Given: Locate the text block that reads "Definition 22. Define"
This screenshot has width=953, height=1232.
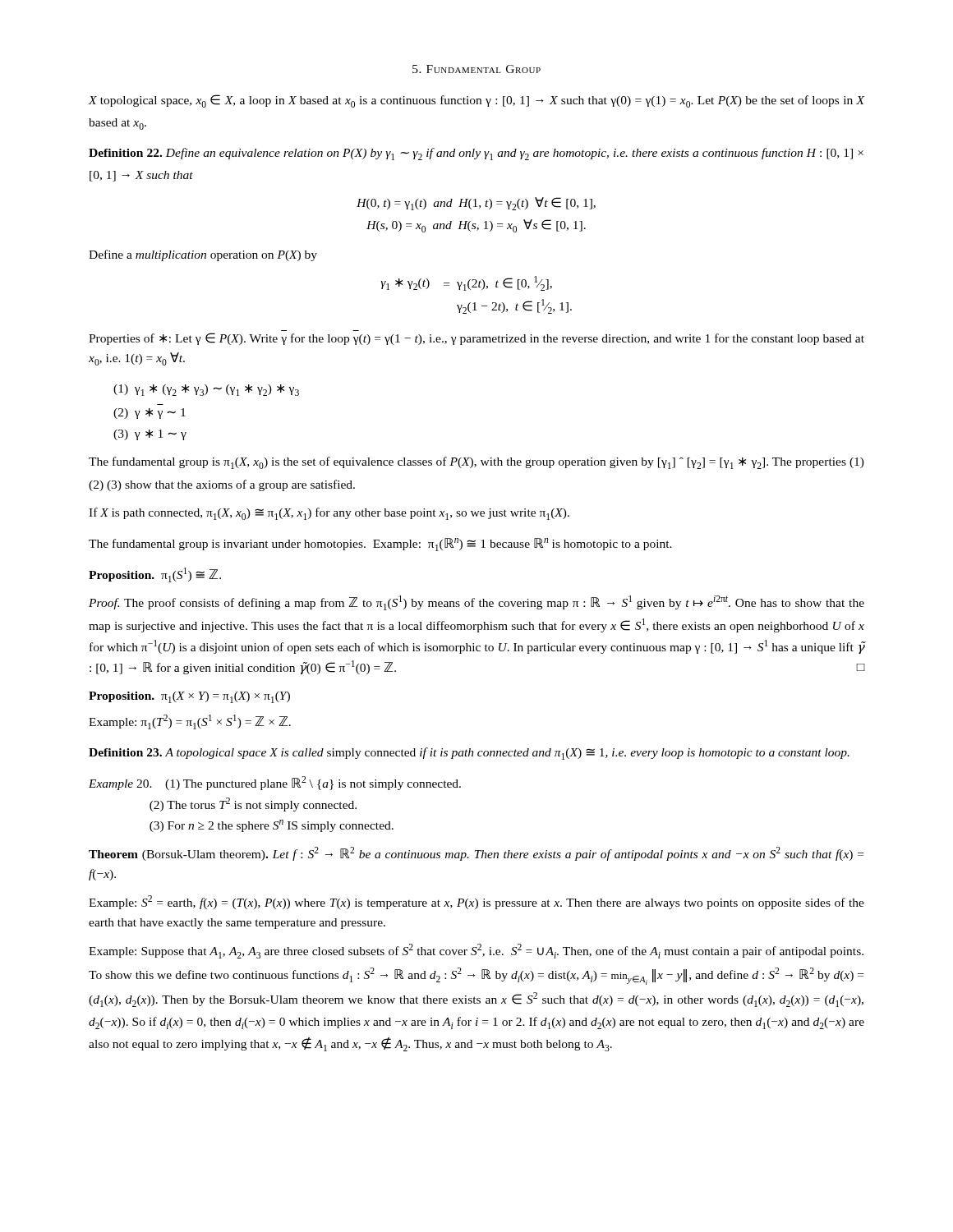Looking at the screenshot, I should [x=476, y=164].
